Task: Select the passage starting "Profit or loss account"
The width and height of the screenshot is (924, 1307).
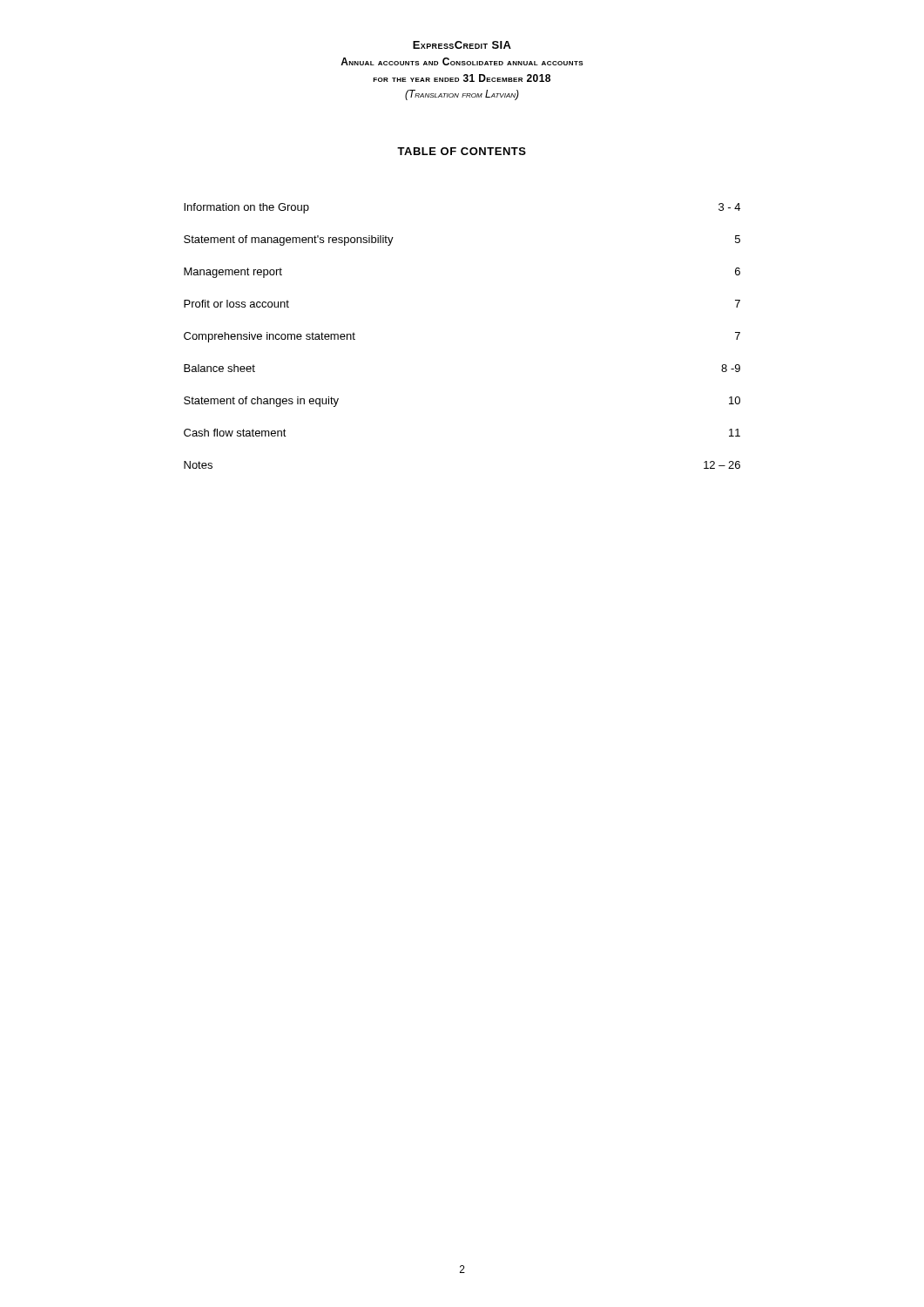Action: coord(240,303)
